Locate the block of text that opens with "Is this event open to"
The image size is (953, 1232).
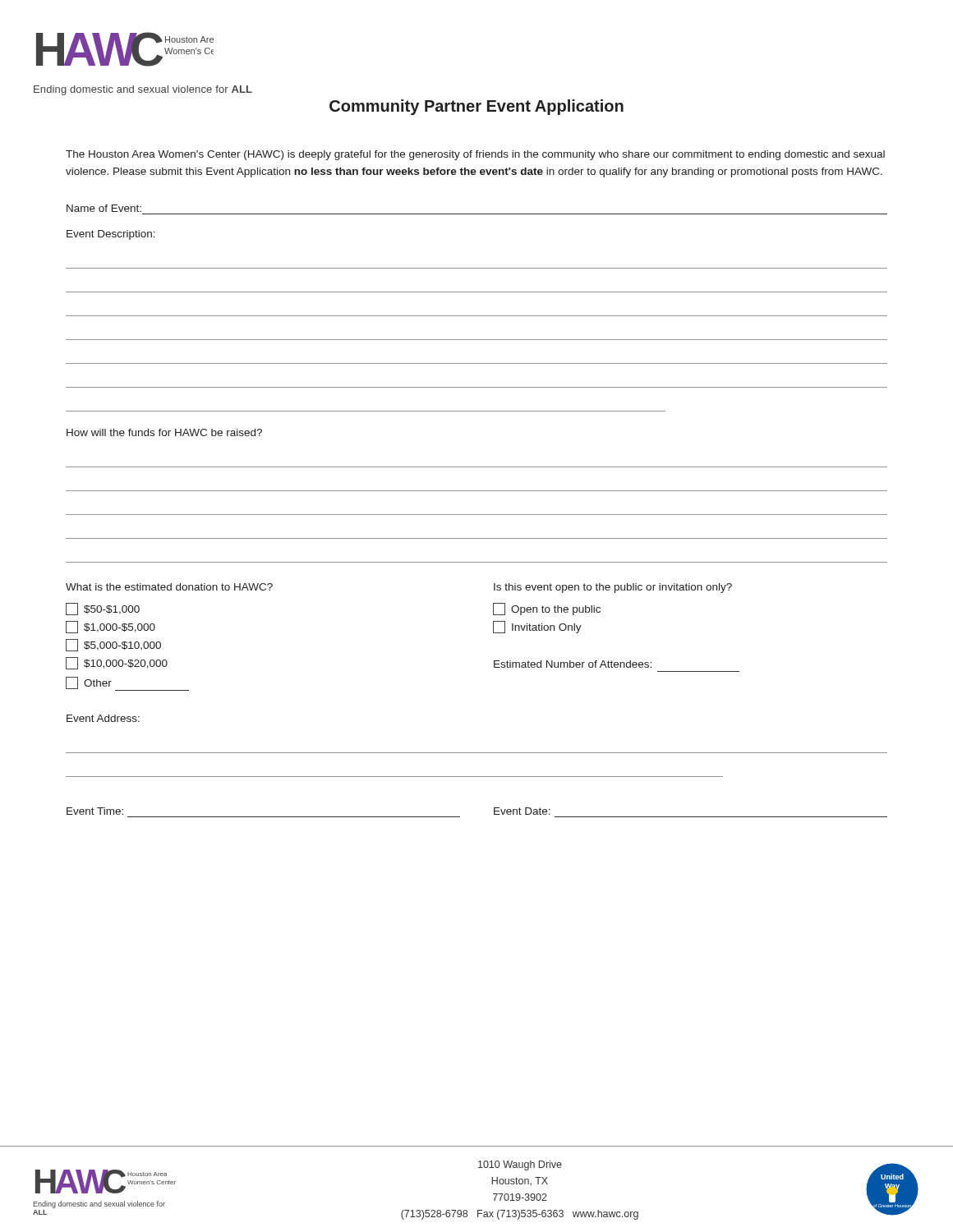coord(690,587)
